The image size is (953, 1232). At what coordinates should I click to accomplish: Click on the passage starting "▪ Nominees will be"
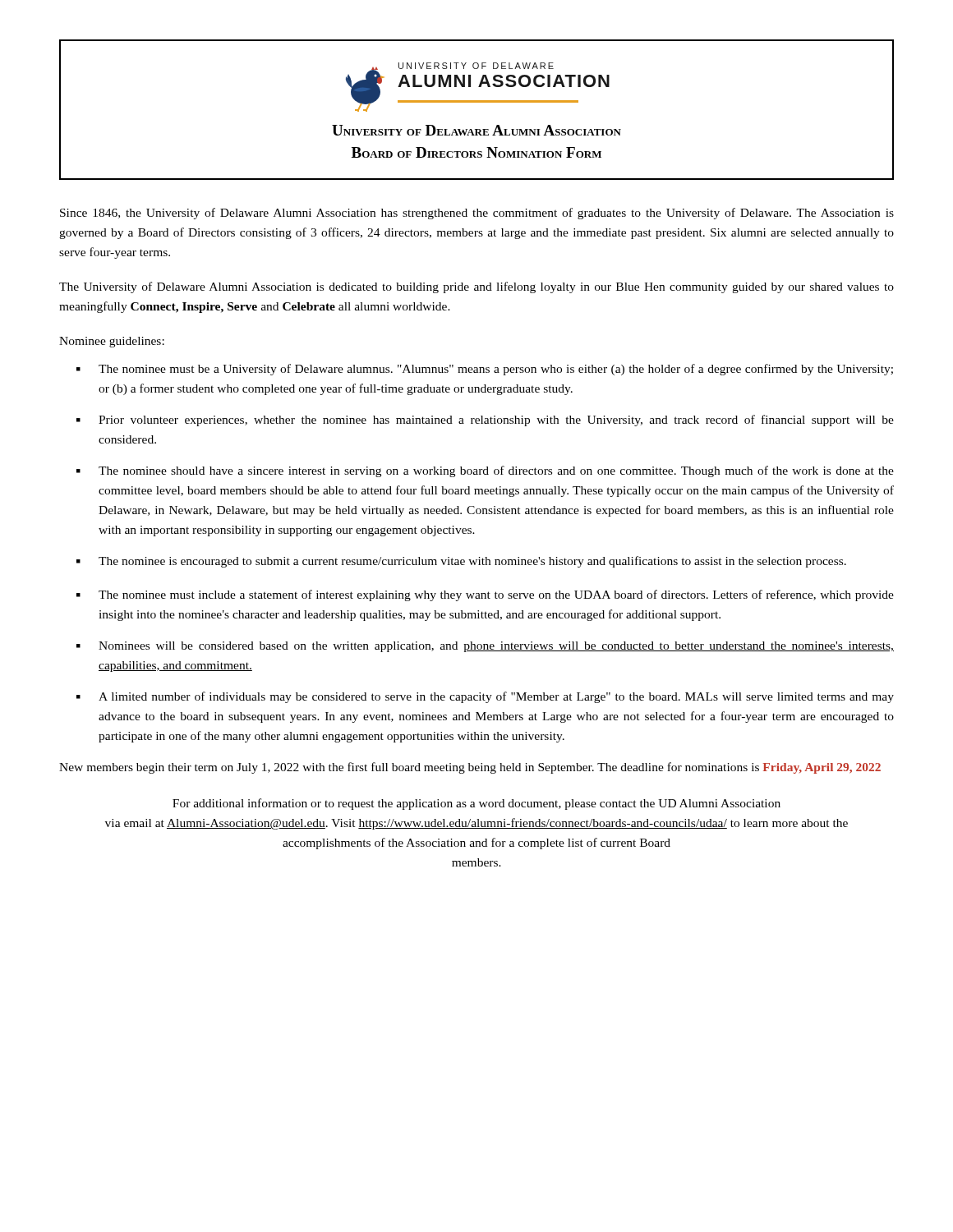[485, 656]
